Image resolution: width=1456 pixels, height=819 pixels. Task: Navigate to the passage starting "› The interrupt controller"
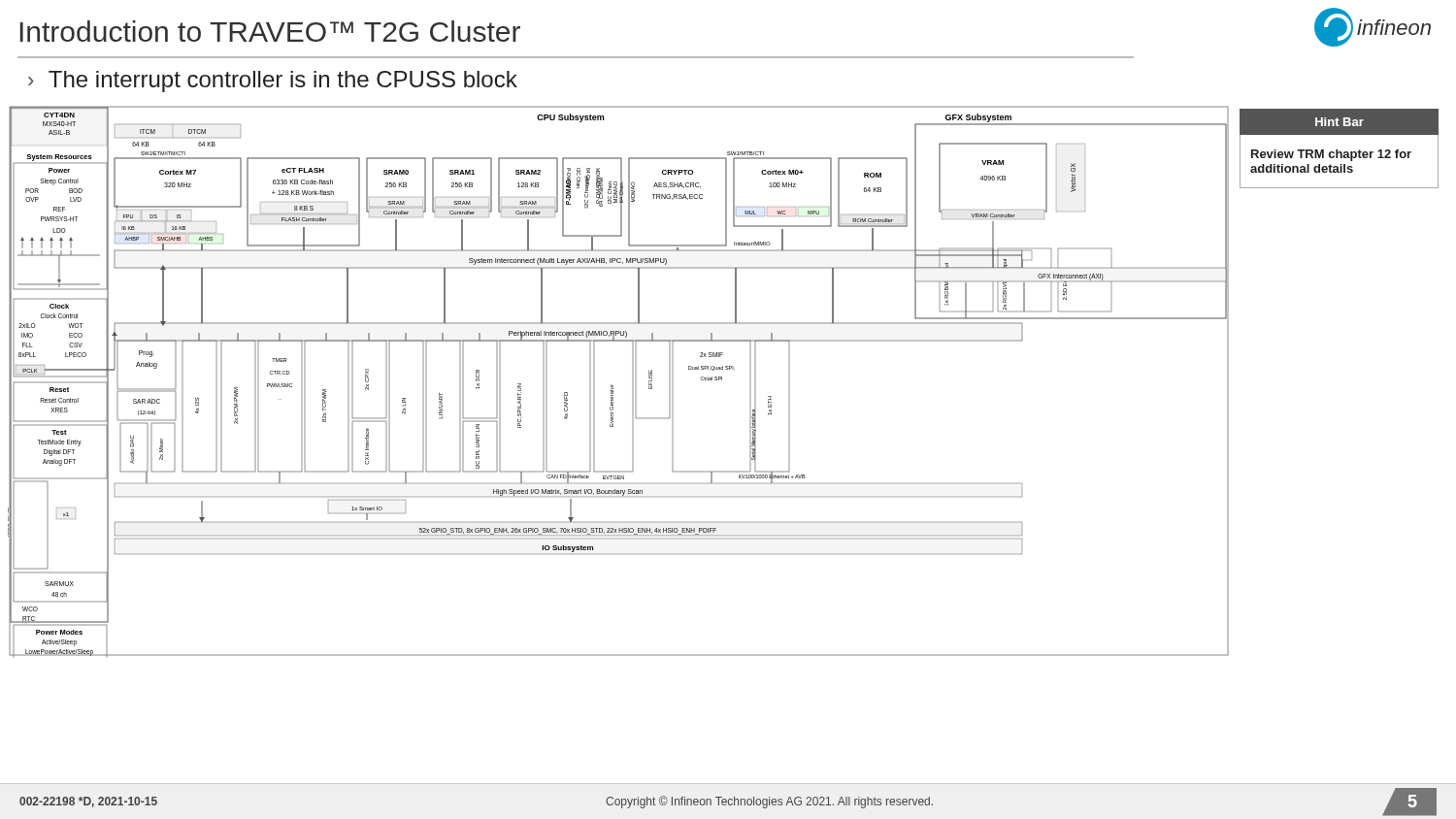click(x=272, y=79)
